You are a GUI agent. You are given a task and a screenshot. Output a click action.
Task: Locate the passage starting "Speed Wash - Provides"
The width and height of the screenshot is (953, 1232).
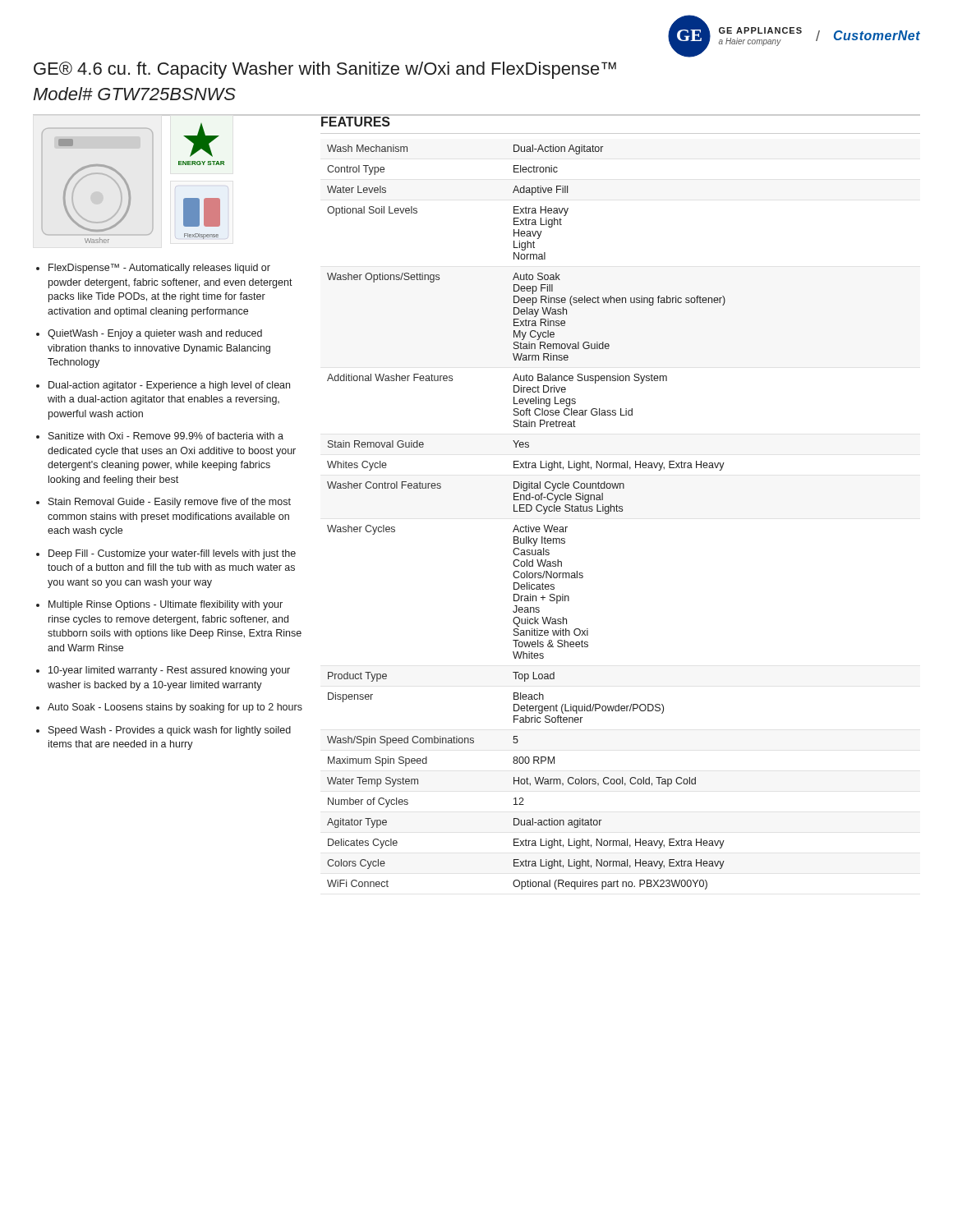click(176, 738)
